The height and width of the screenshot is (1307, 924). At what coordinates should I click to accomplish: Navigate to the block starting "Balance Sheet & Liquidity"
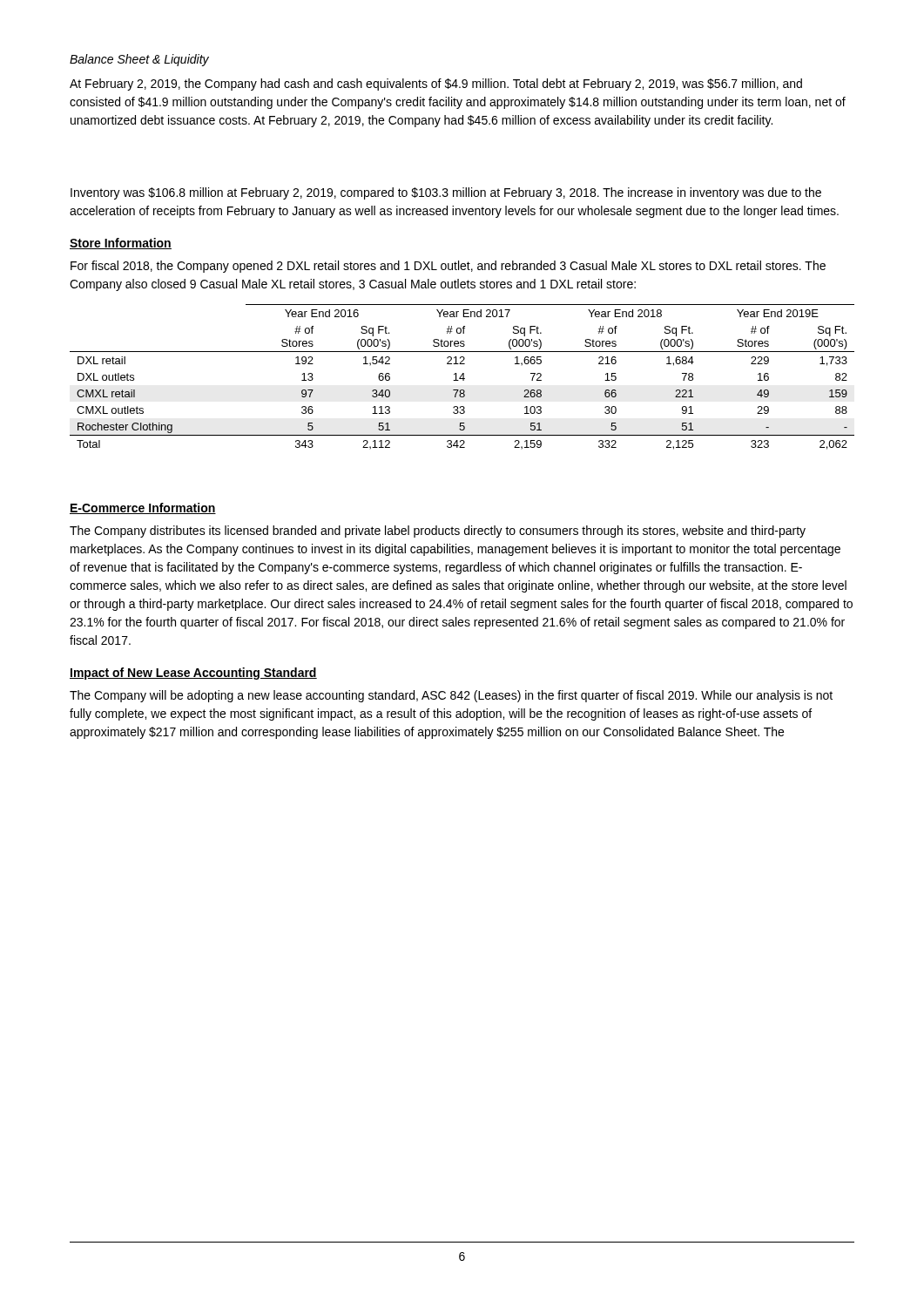click(139, 59)
